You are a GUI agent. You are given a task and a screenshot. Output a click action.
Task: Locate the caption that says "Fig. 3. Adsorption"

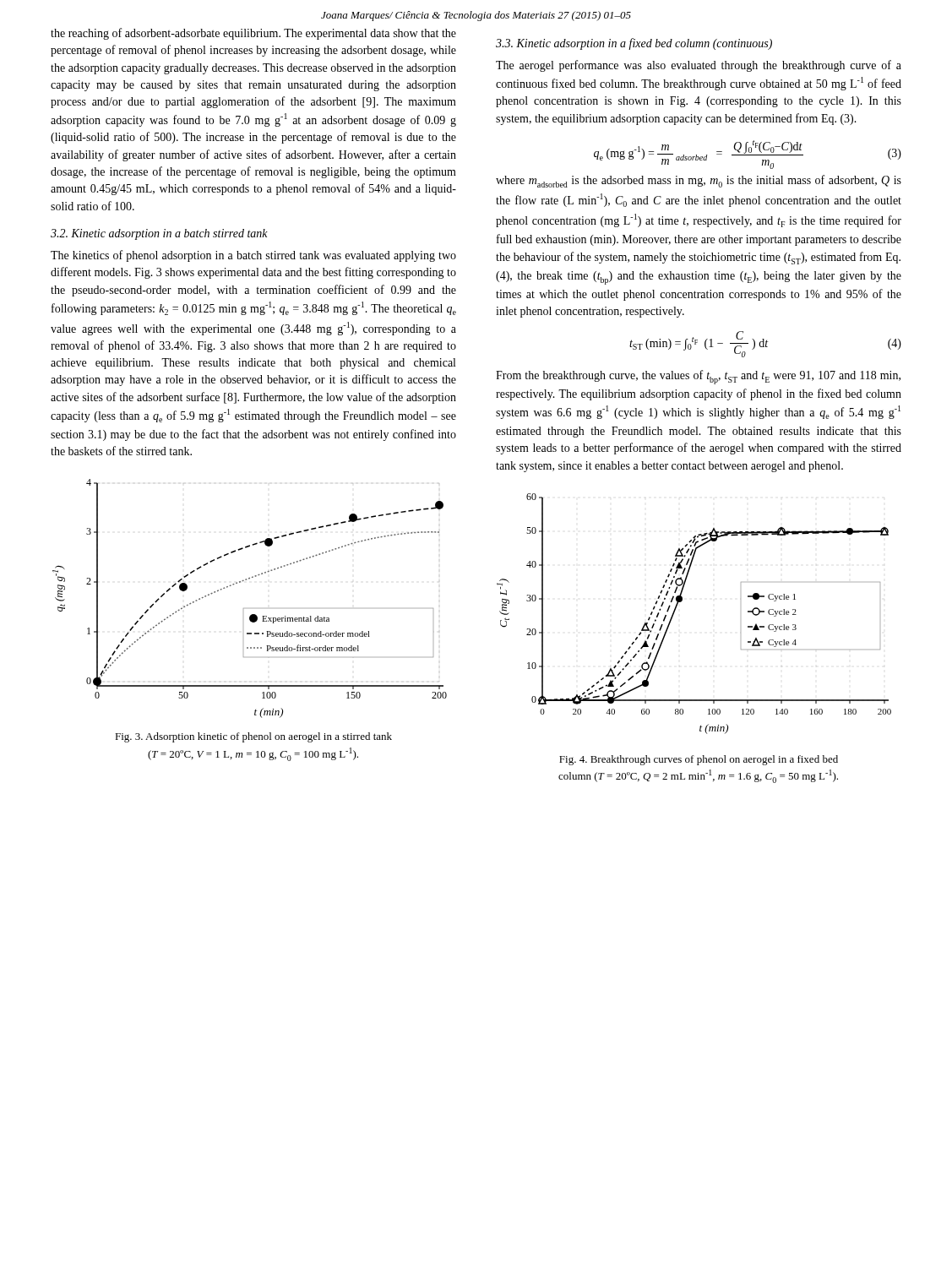click(x=253, y=746)
